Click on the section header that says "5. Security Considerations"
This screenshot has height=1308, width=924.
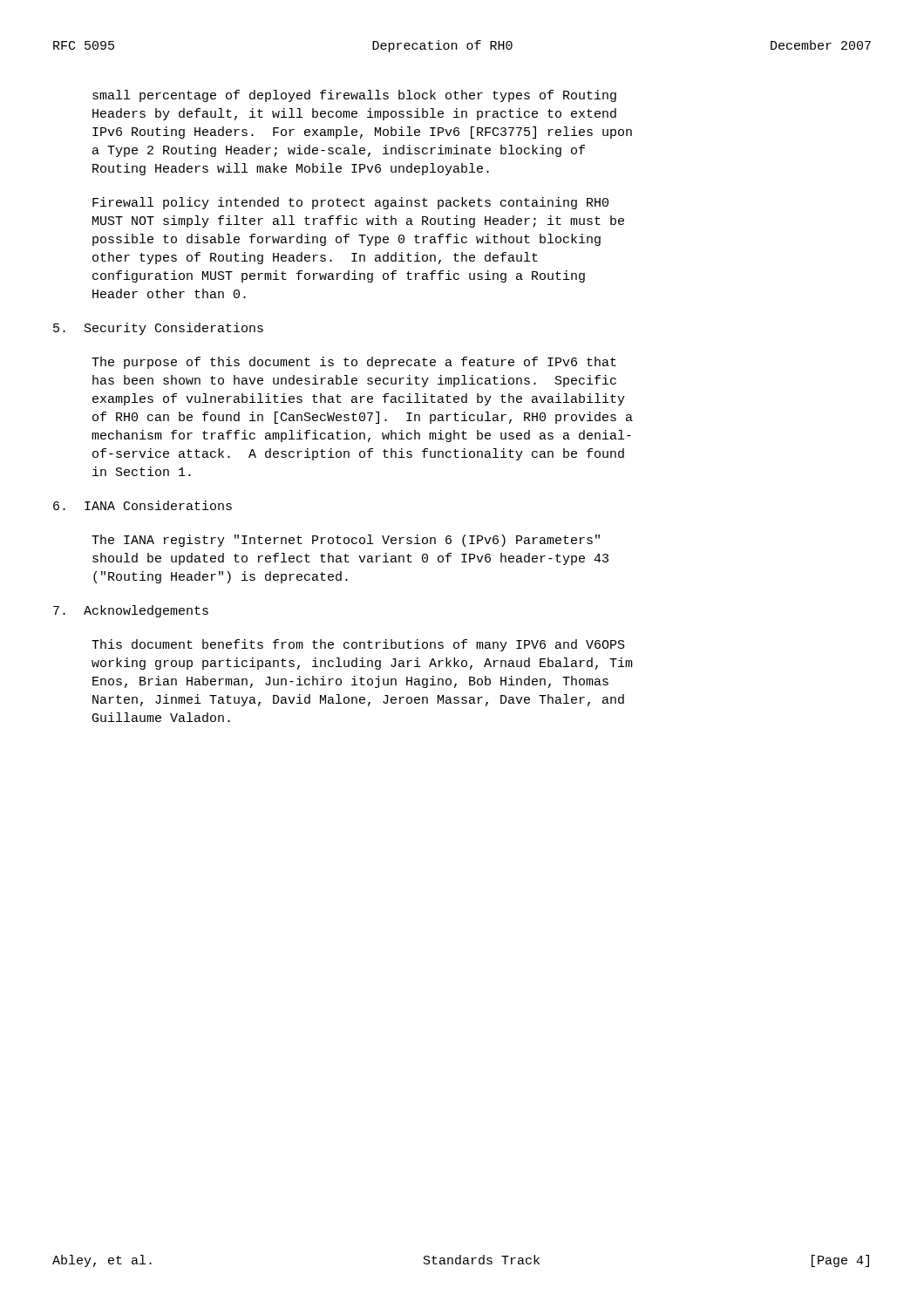[158, 329]
